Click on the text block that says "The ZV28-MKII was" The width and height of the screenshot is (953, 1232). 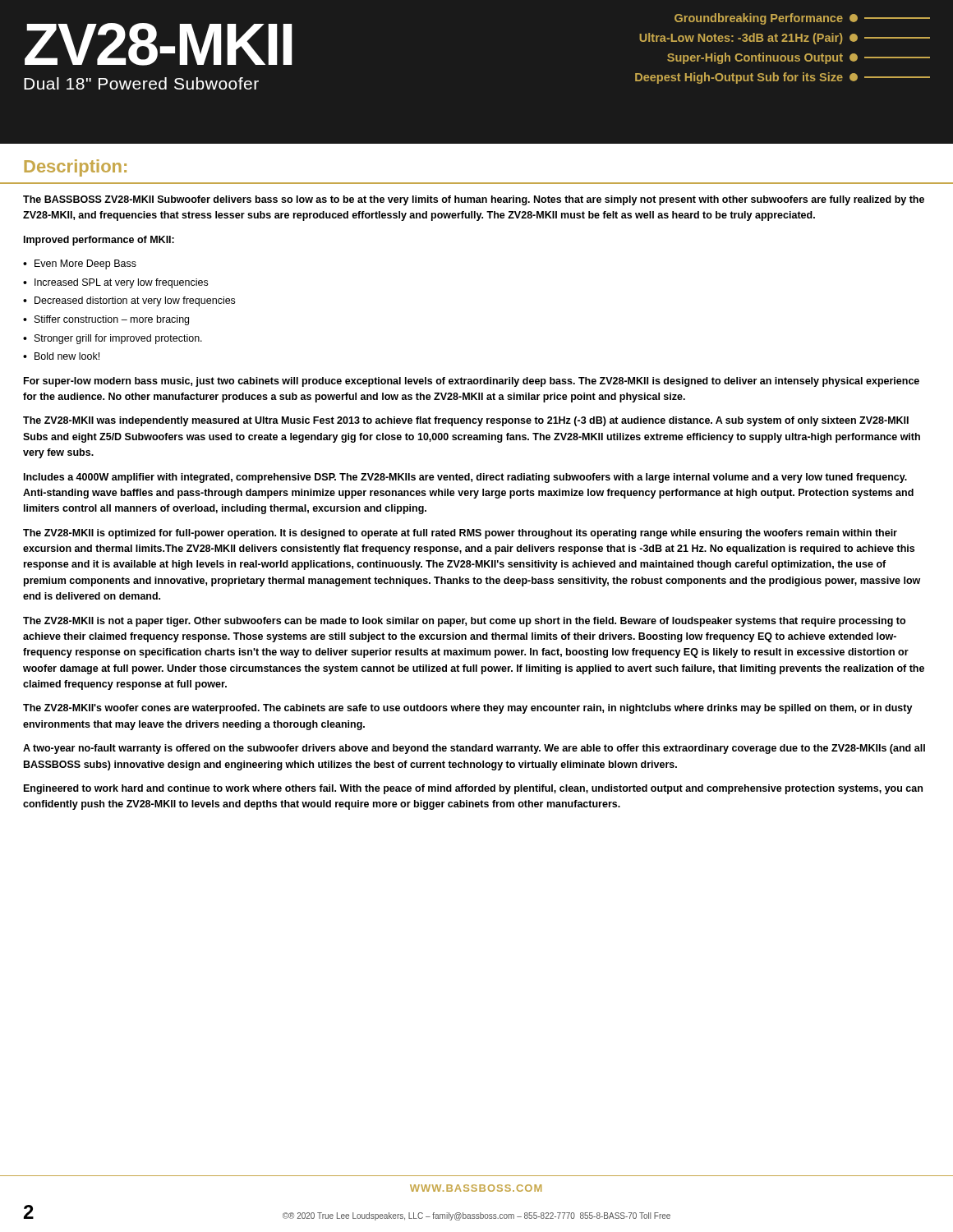tap(472, 437)
